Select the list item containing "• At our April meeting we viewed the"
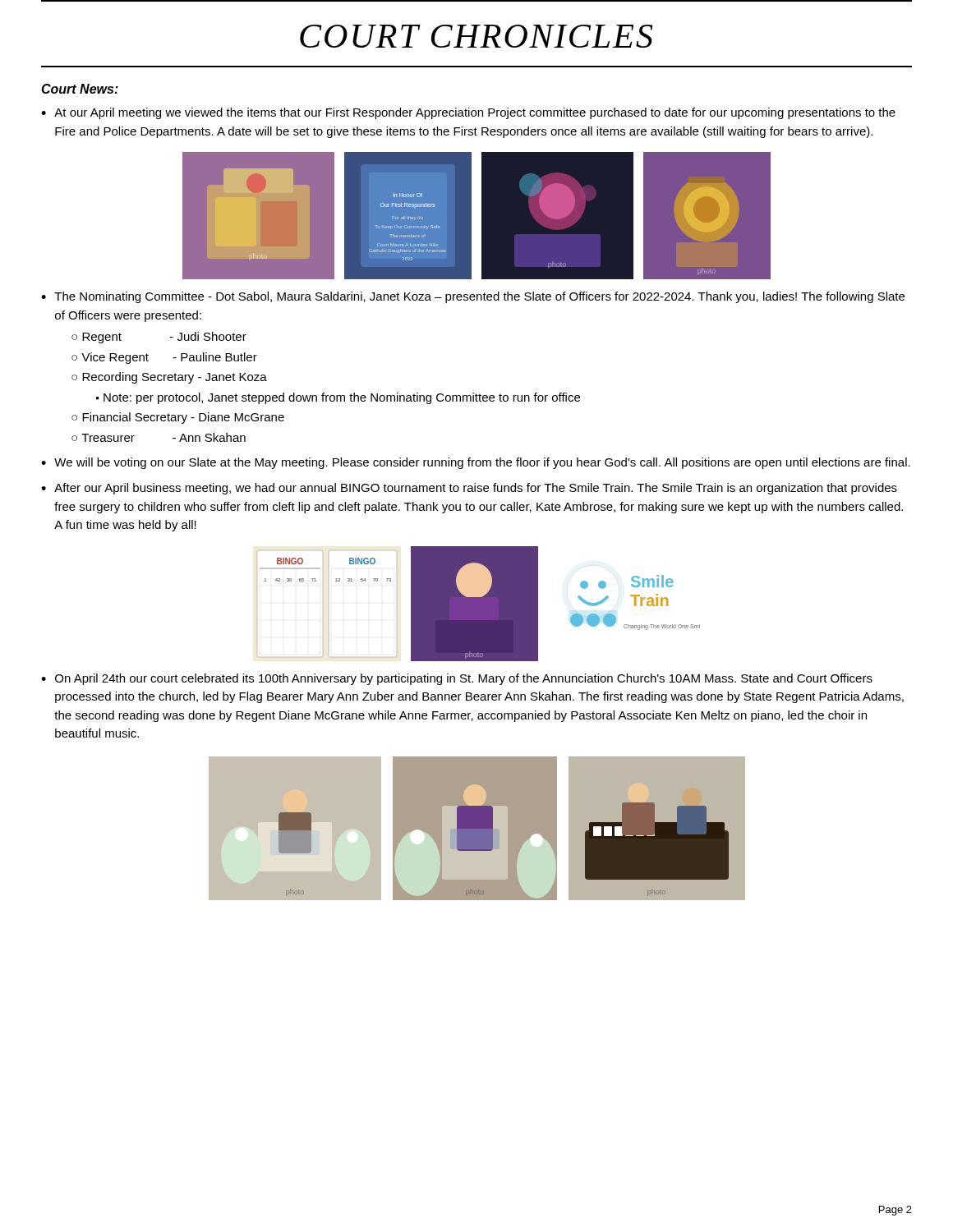 coord(476,122)
